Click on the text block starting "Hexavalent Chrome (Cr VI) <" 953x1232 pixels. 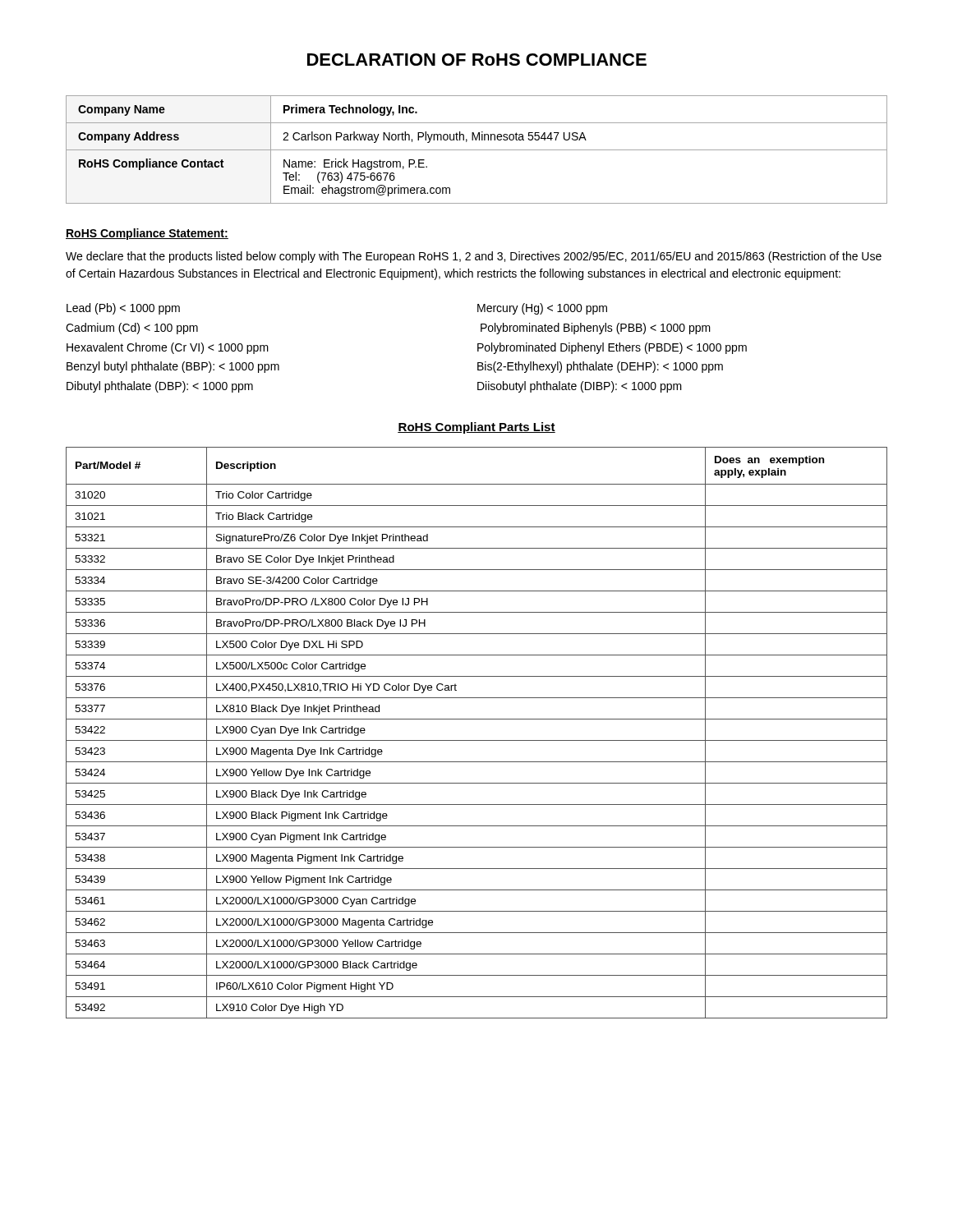coord(167,347)
